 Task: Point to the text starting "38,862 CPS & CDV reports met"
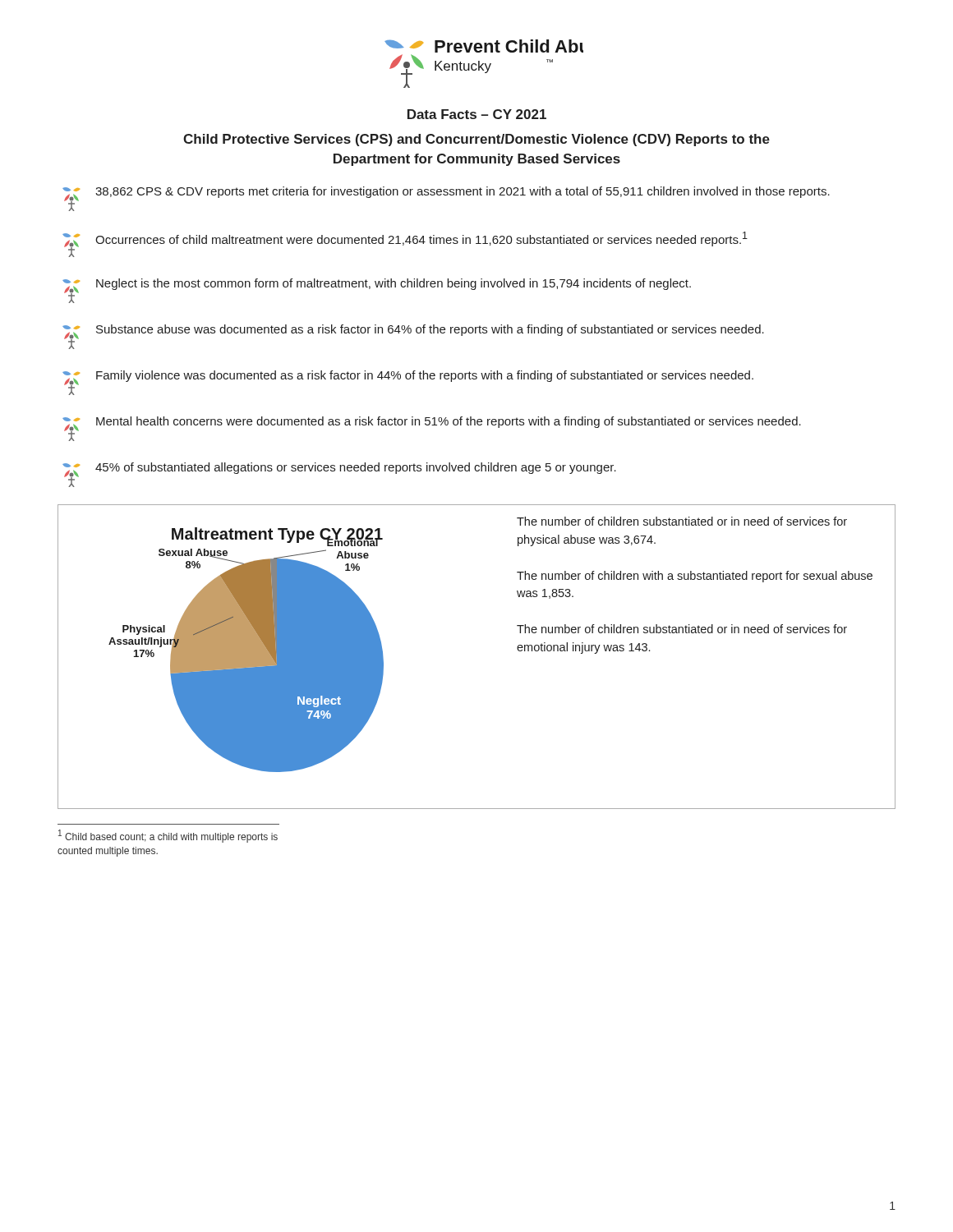pos(444,198)
